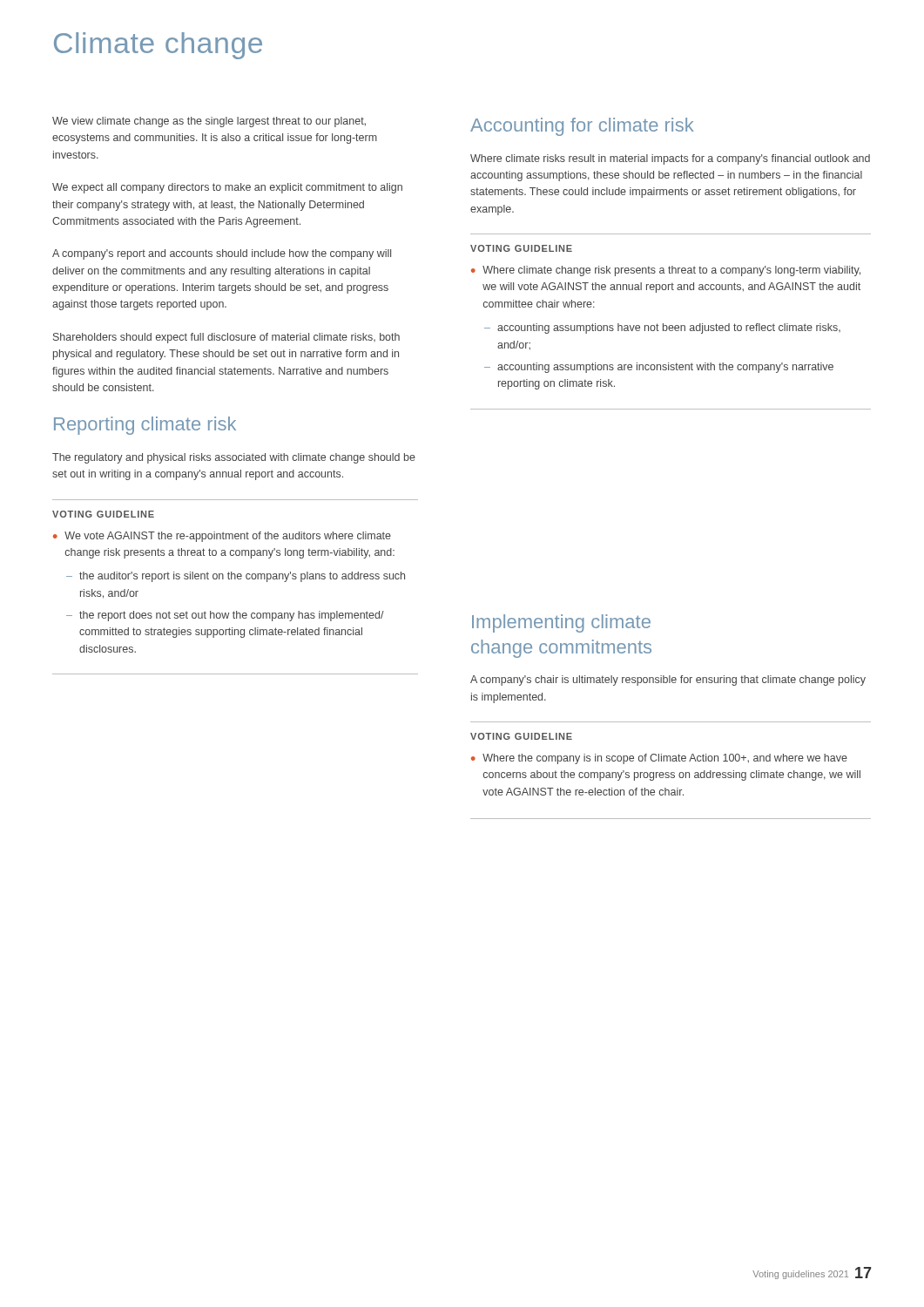Point to the text block starting "– the report does"
This screenshot has height=1307, width=924.
[x=242, y=633]
